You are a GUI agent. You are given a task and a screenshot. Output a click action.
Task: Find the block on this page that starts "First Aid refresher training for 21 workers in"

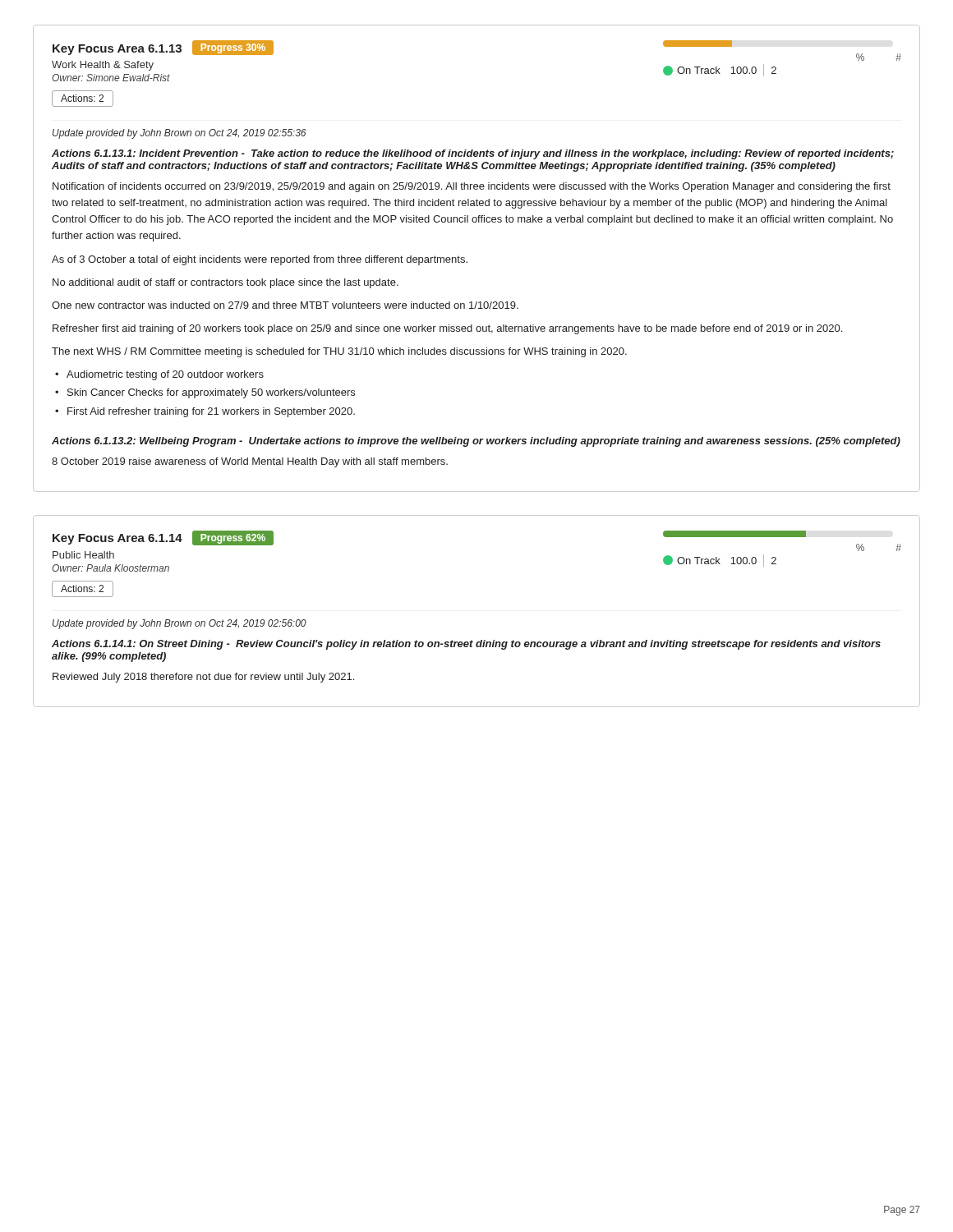pos(211,411)
